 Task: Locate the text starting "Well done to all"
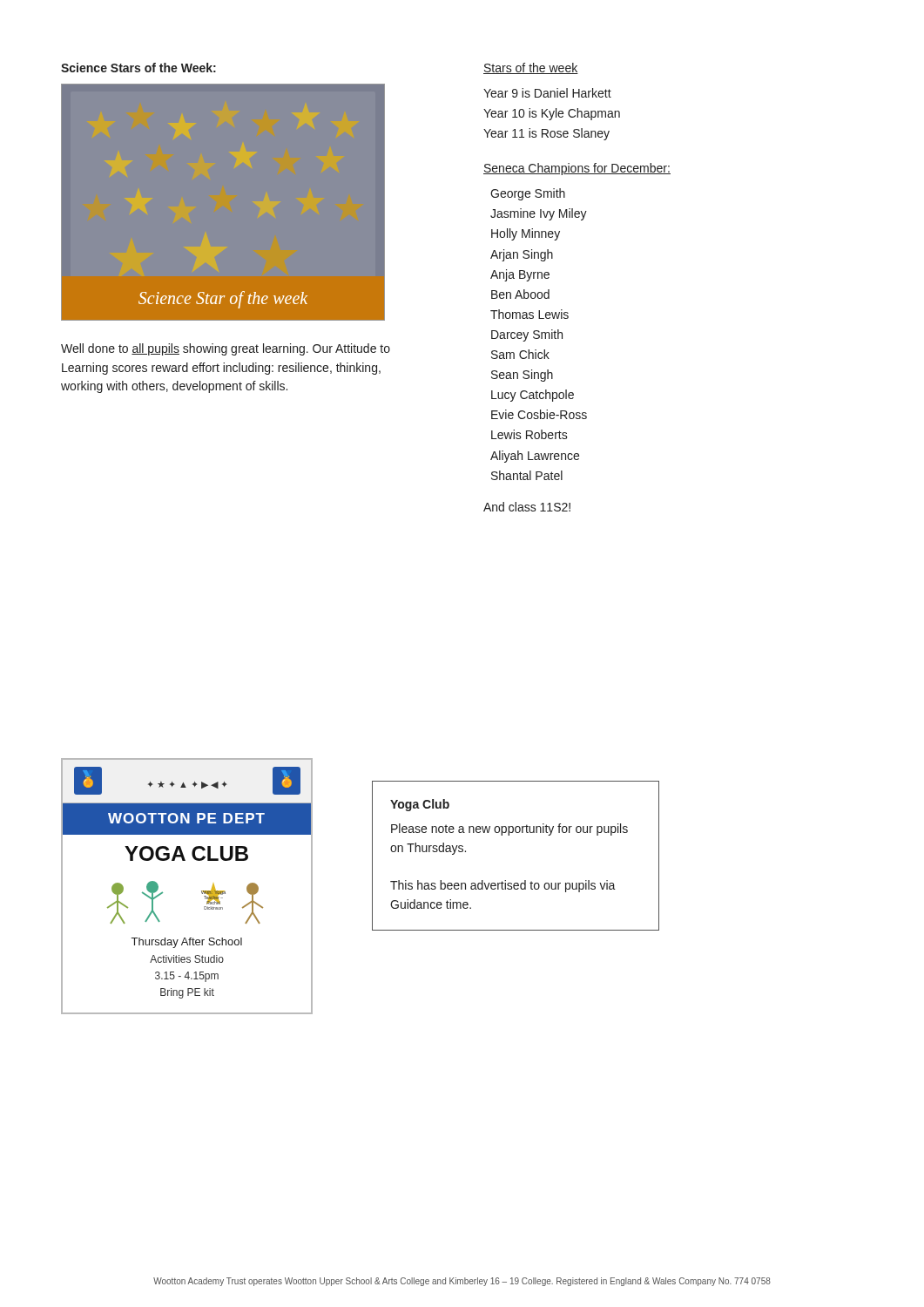coord(226,367)
